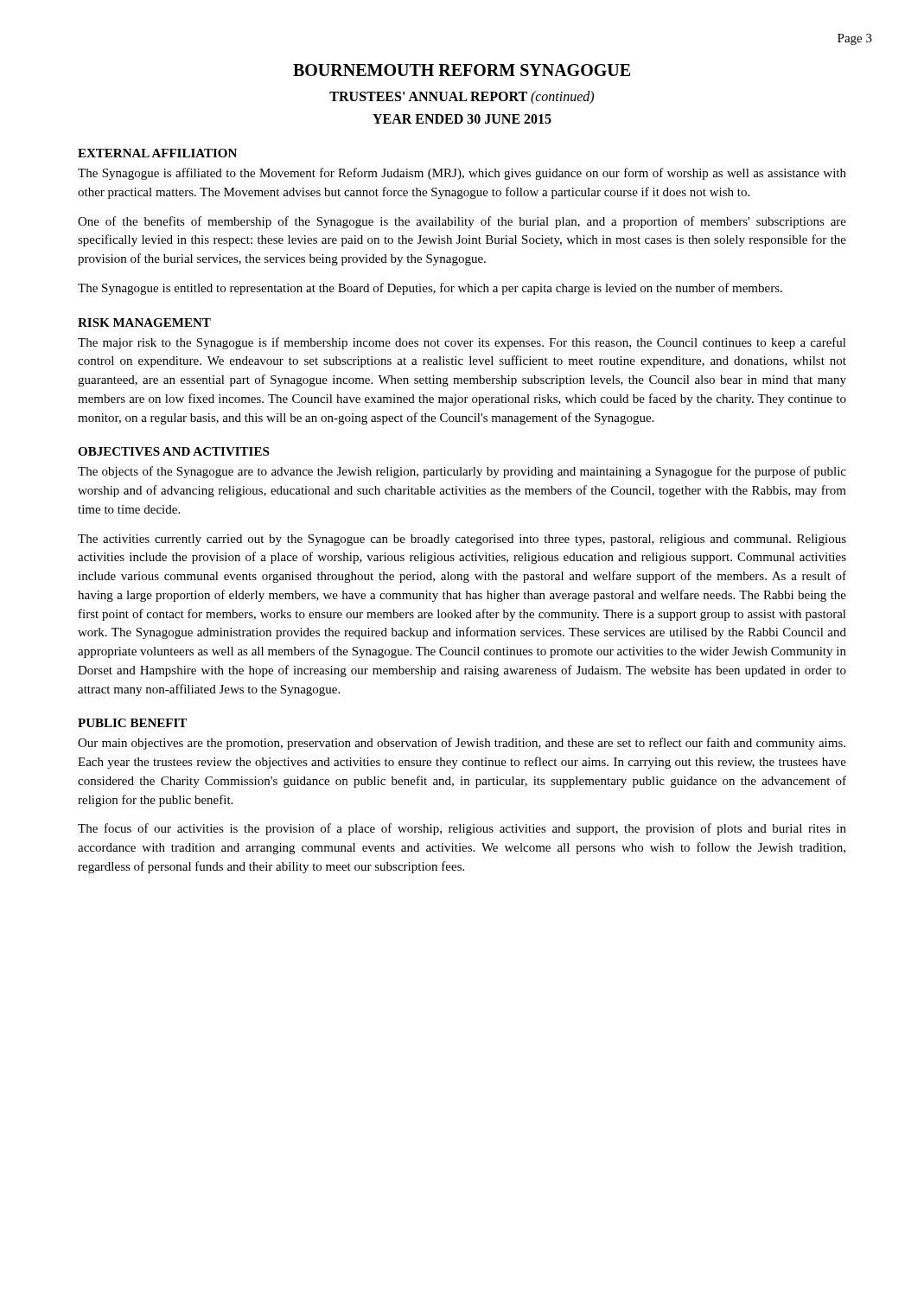Screen dimensions: 1297x924
Task: Select the text starting "The objects of"
Action: (x=462, y=490)
